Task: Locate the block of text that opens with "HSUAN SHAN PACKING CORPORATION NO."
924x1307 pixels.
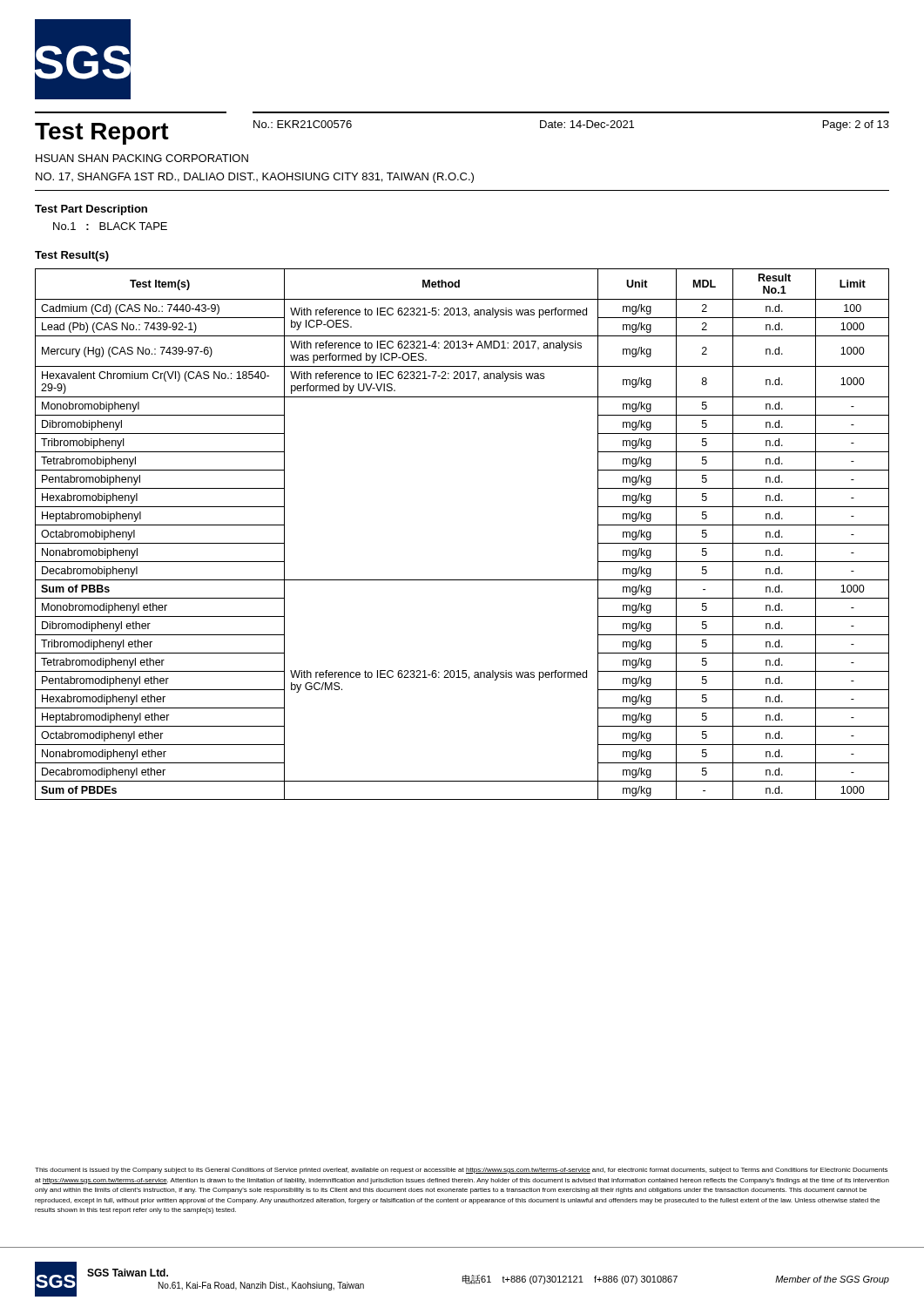Action: point(255,167)
